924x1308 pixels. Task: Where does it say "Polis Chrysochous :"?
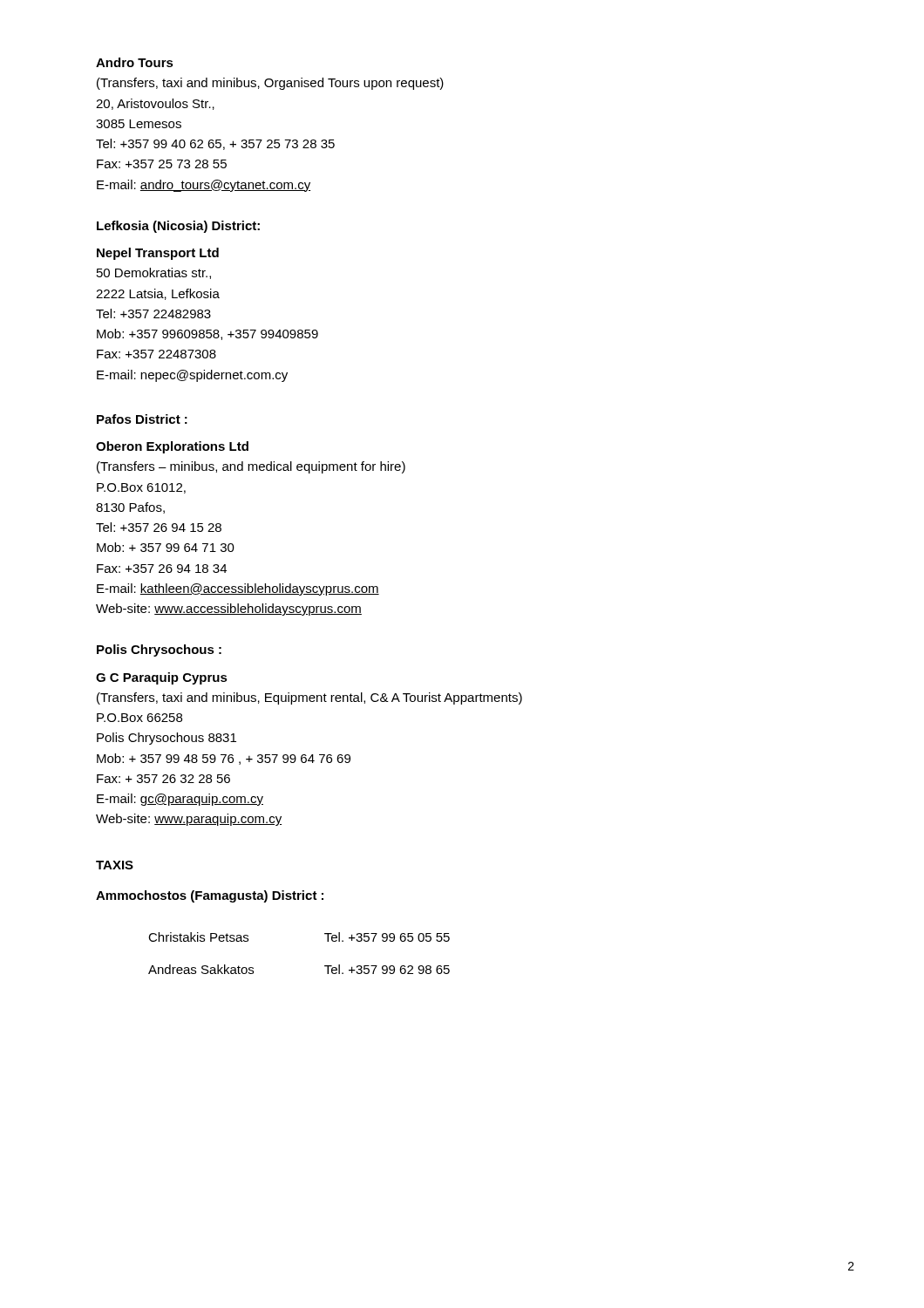tap(159, 651)
